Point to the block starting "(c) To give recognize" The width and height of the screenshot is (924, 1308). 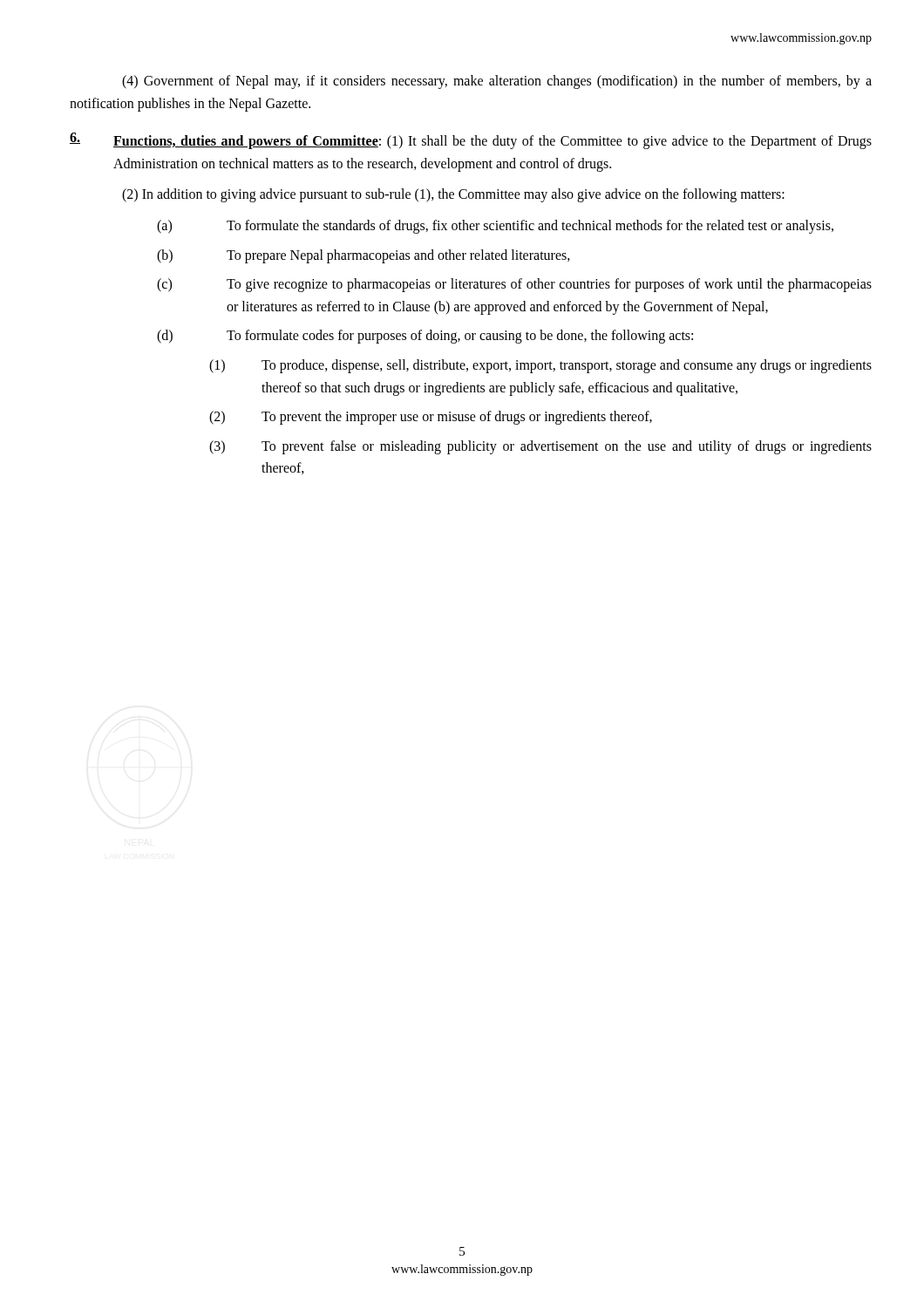[471, 295]
